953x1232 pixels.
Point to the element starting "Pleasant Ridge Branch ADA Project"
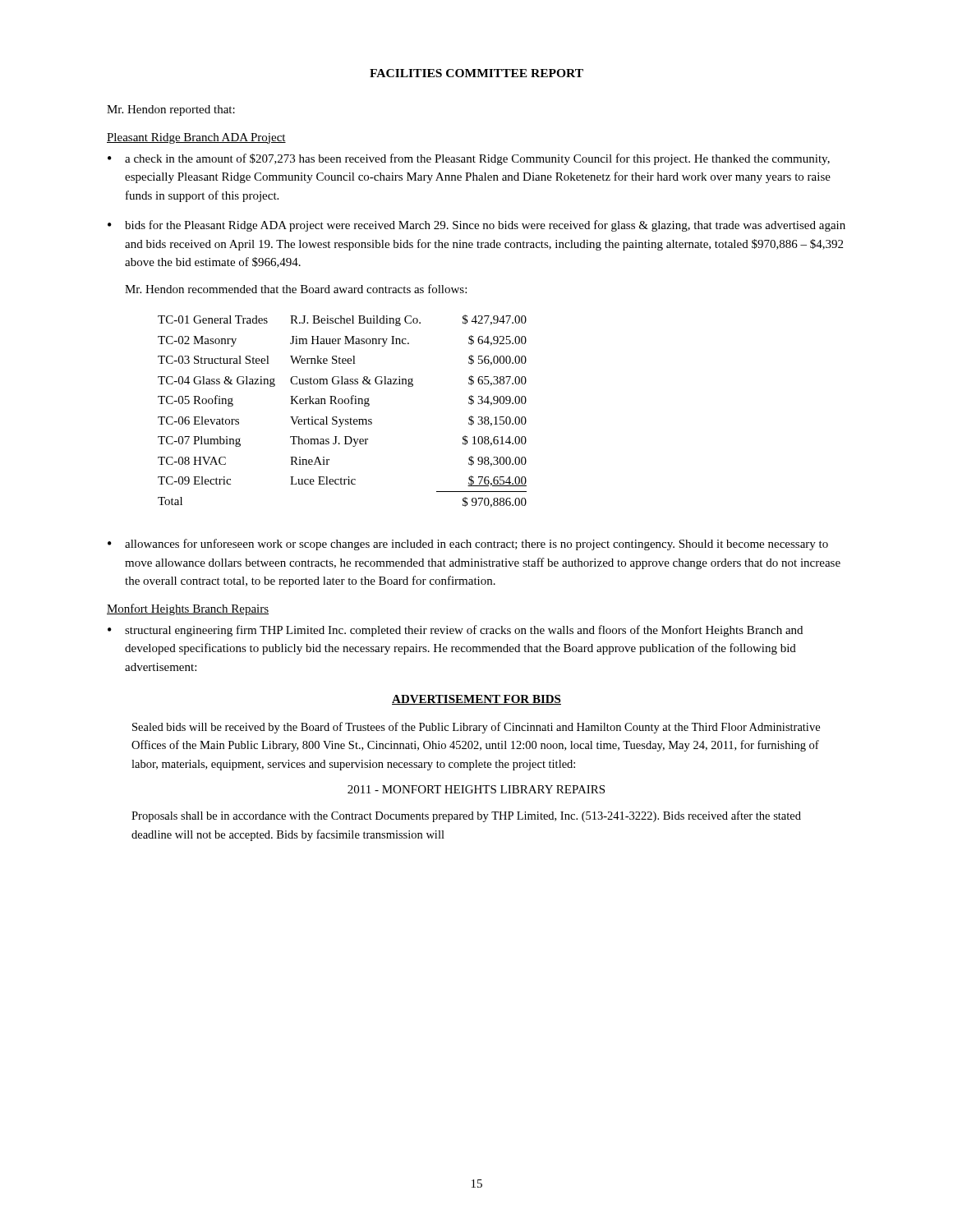coord(196,137)
